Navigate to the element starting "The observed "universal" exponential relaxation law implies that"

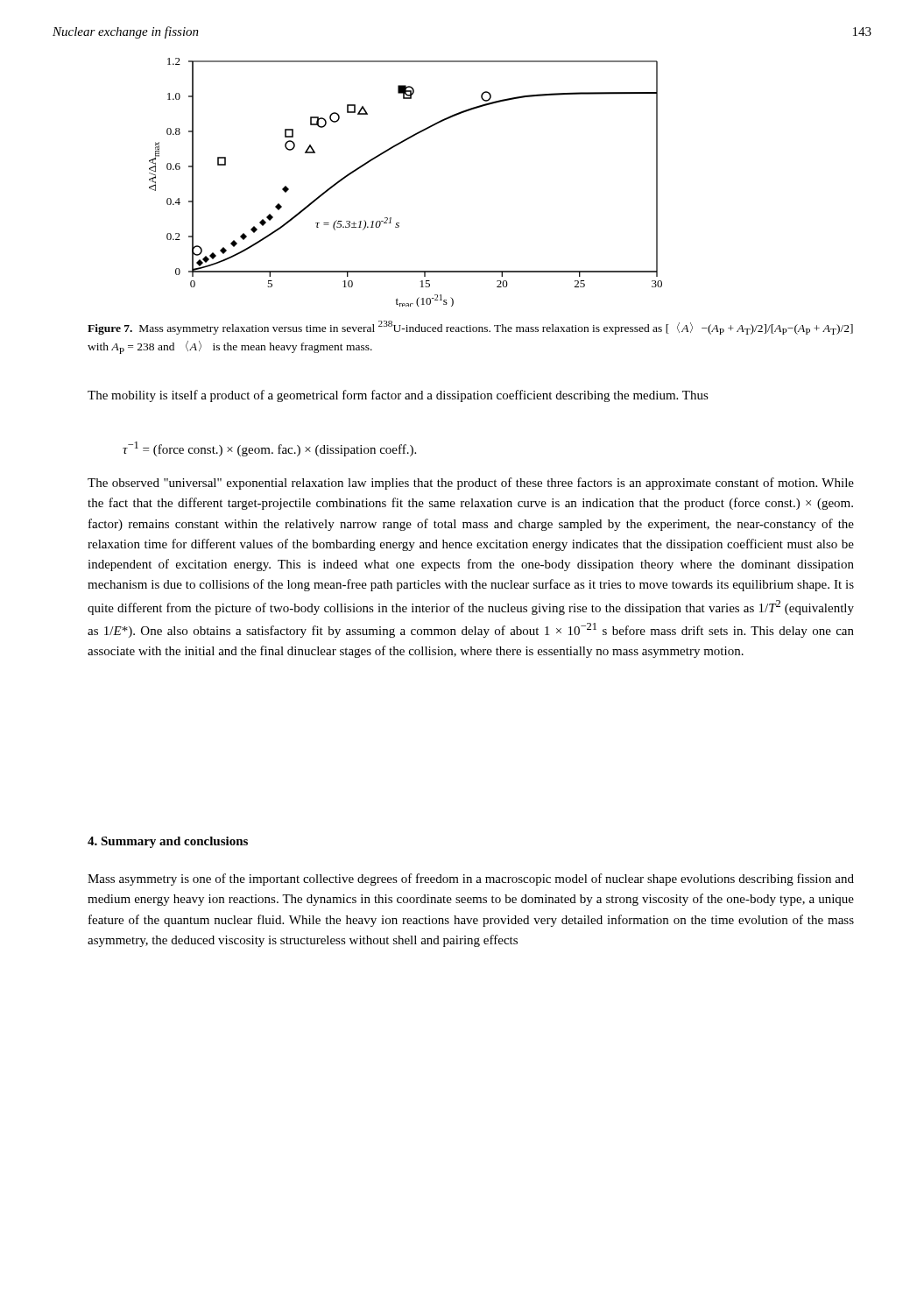point(471,567)
